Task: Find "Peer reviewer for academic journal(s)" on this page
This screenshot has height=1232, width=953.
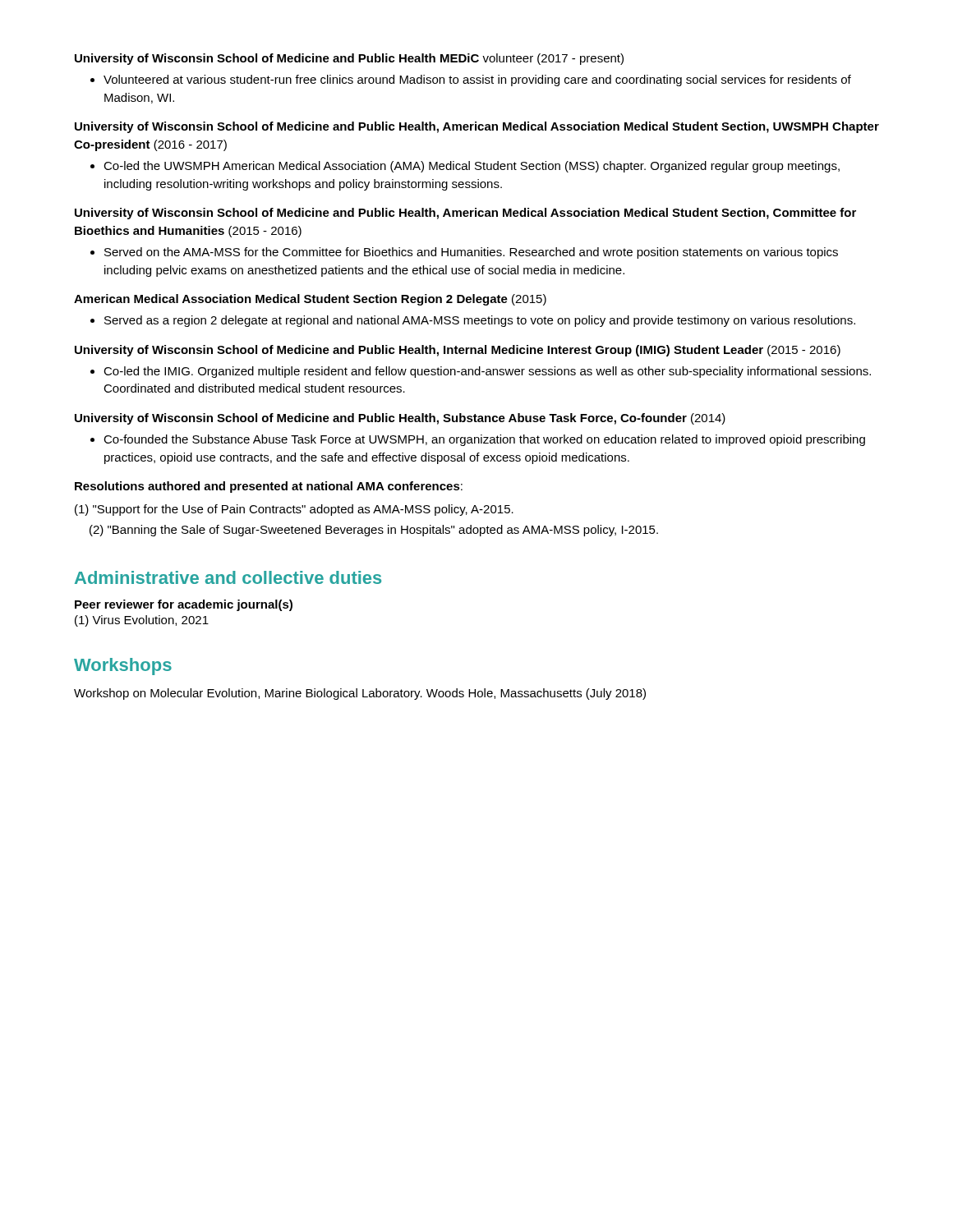Action: click(x=184, y=604)
